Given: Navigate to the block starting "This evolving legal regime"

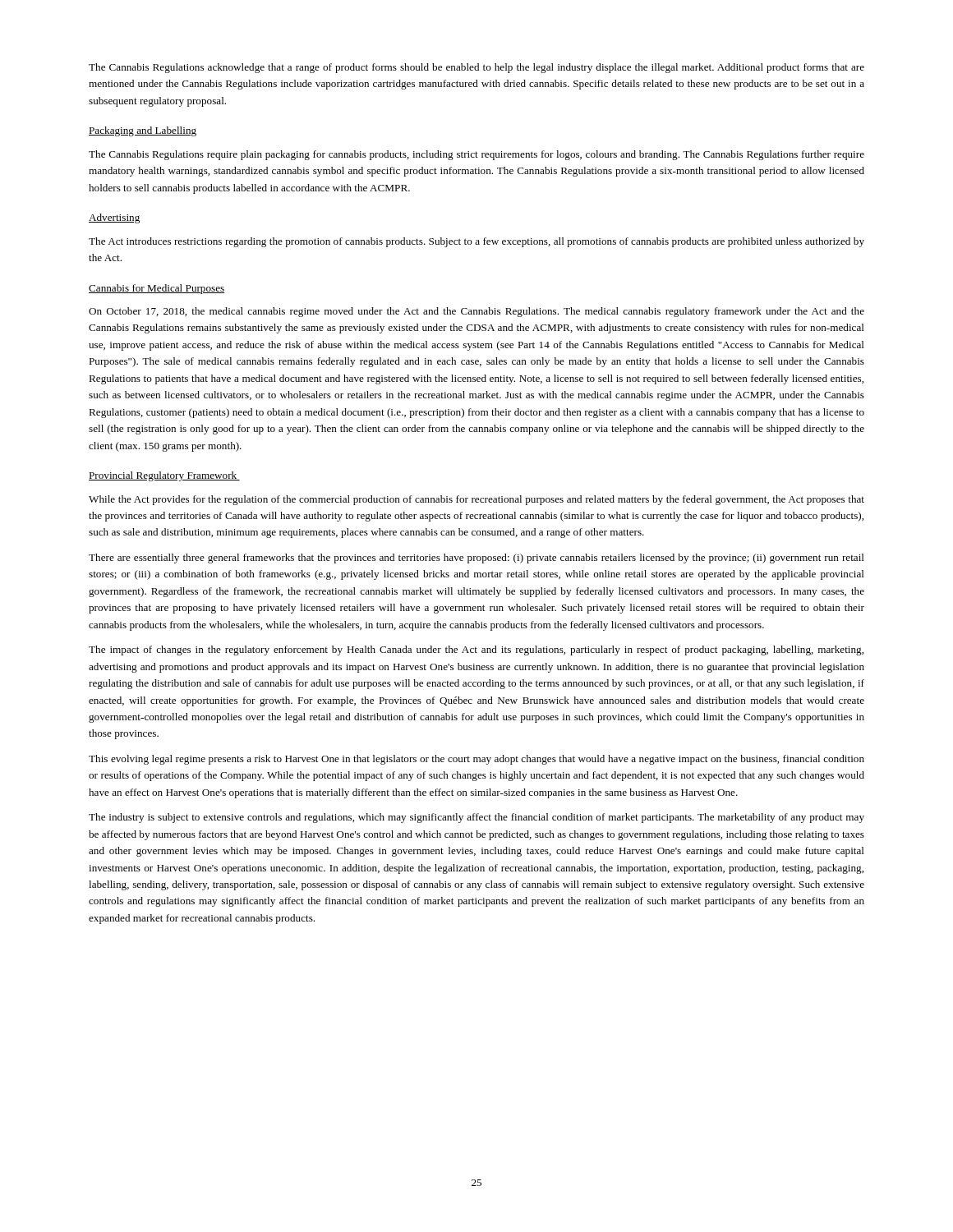Looking at the screenshot, I should 476,775.
